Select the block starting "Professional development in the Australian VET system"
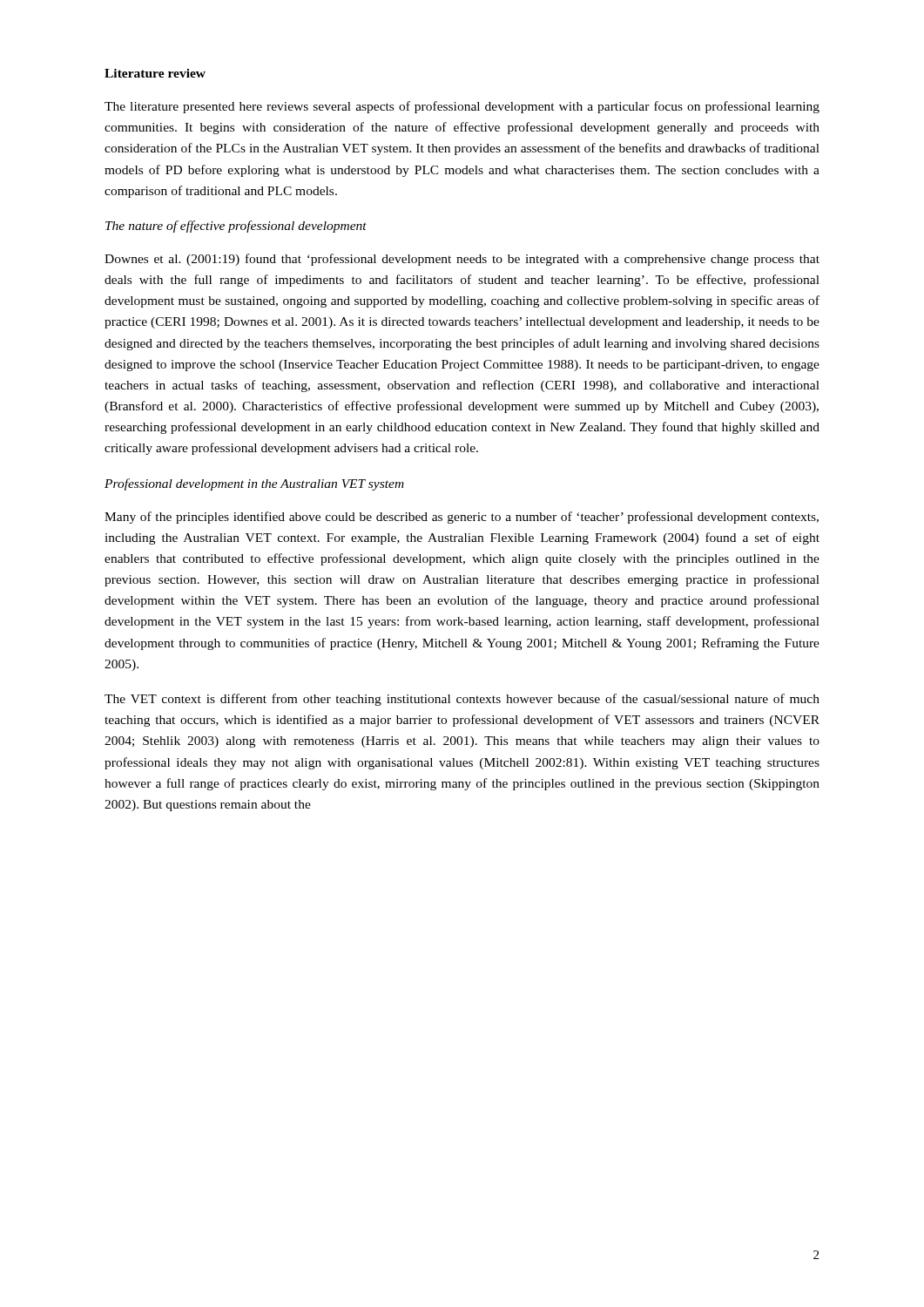This screenshot has height=1307, width=924. coord(254,483)
